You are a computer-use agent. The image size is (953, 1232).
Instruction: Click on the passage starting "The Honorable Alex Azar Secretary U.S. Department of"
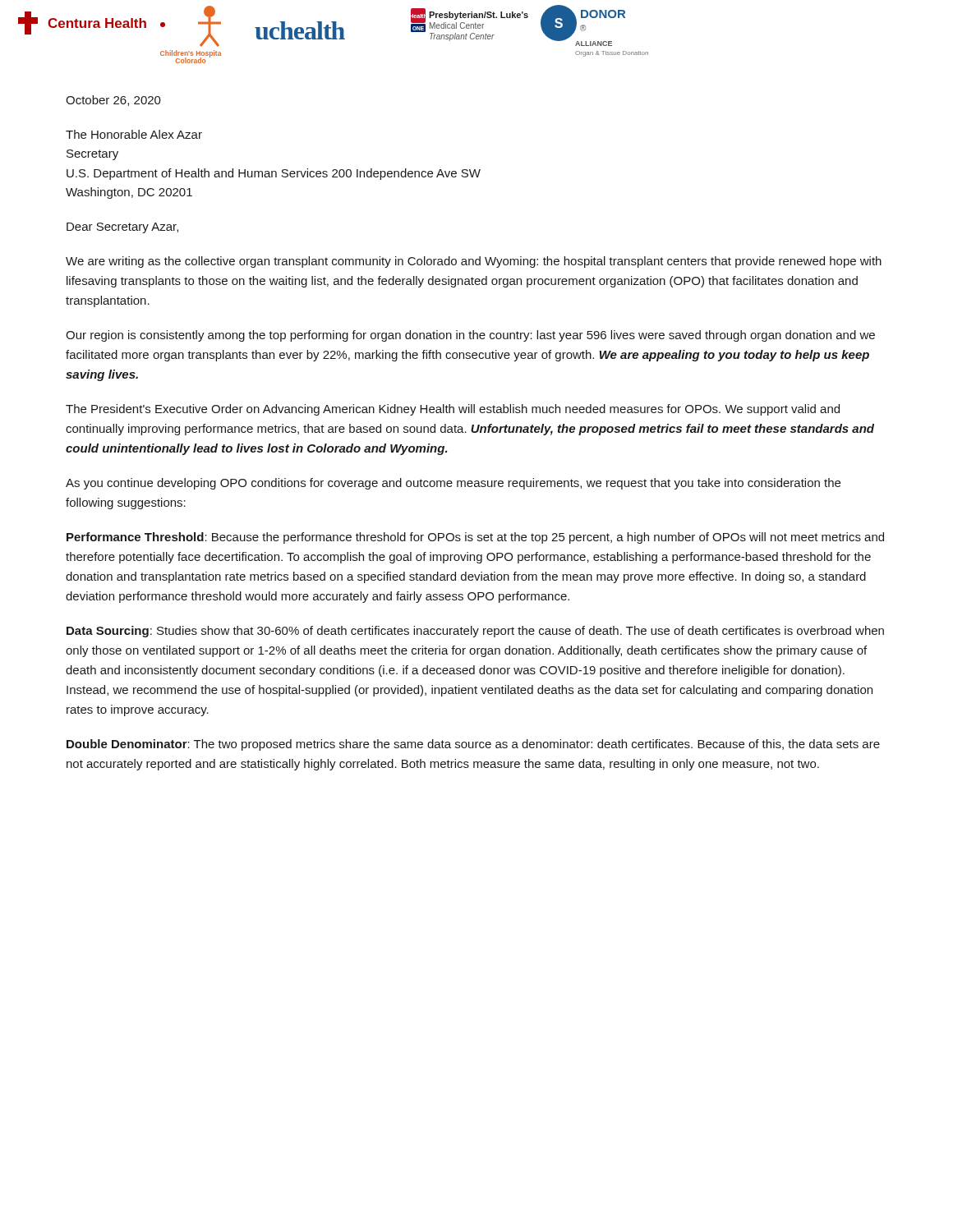tap(273, 163)
